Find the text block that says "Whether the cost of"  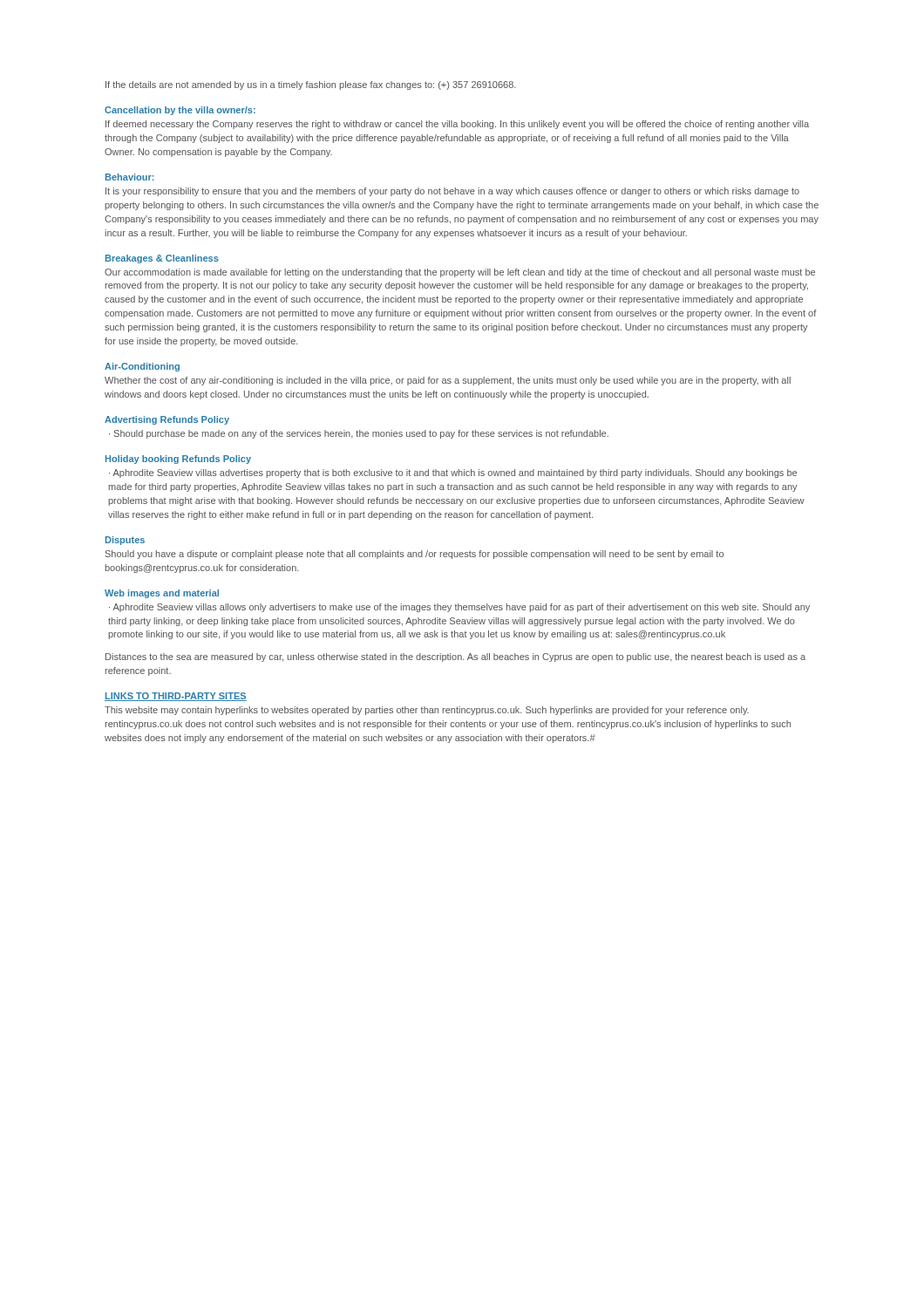[448, 387]
